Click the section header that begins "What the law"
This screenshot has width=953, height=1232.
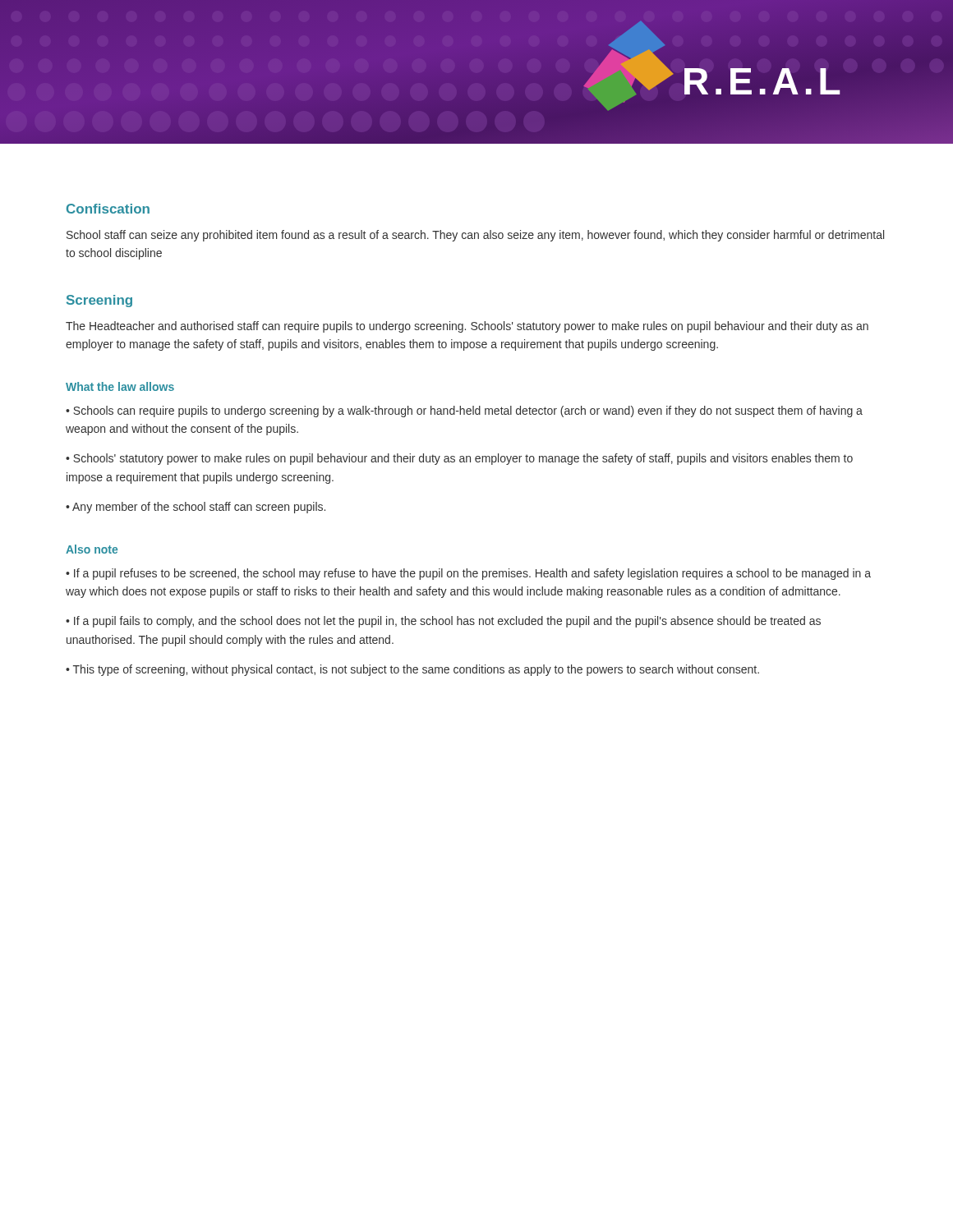pos(120,386)
